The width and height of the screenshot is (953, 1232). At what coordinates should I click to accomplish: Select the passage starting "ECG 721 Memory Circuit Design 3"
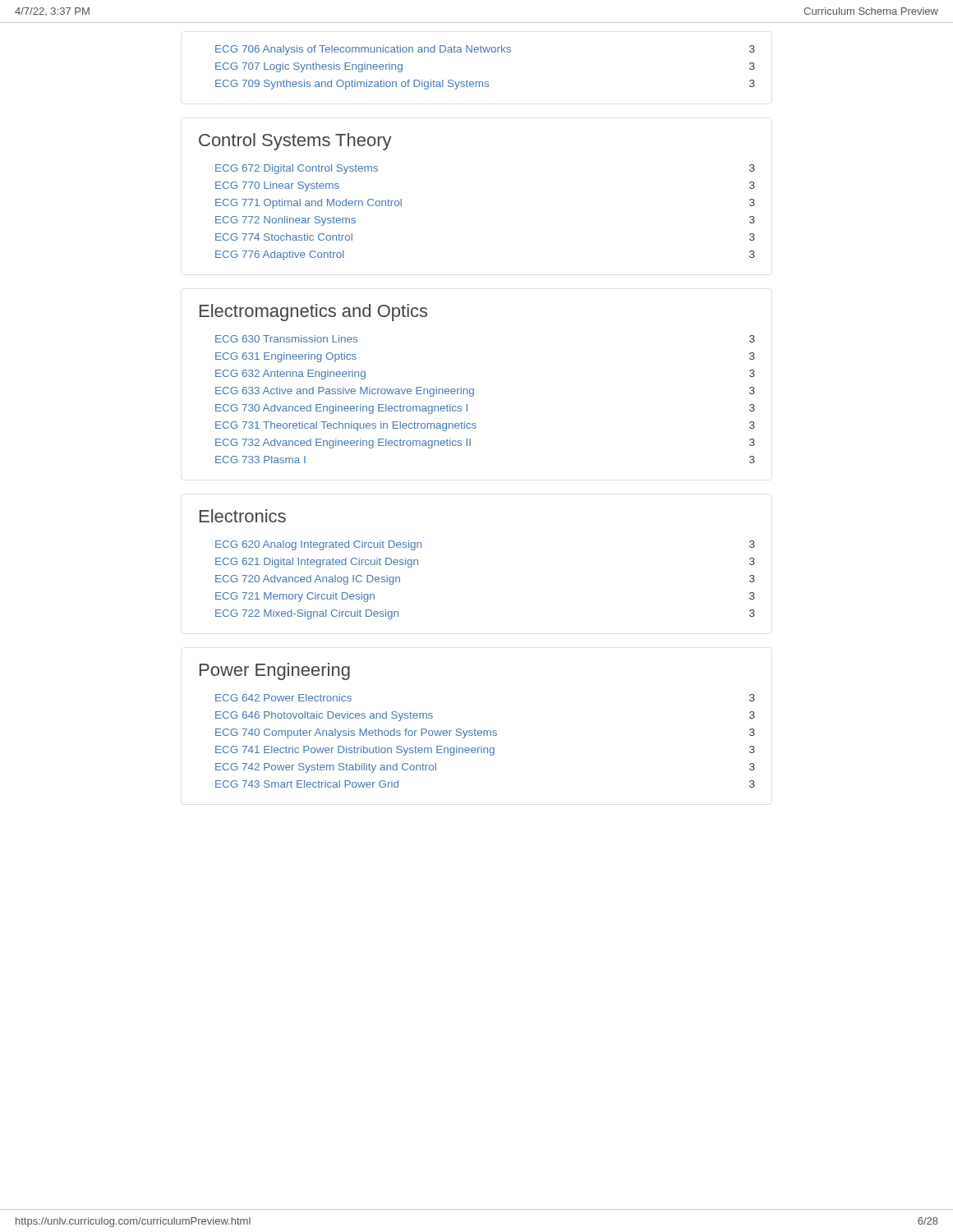pyautogui.click(x=299, y=597)
